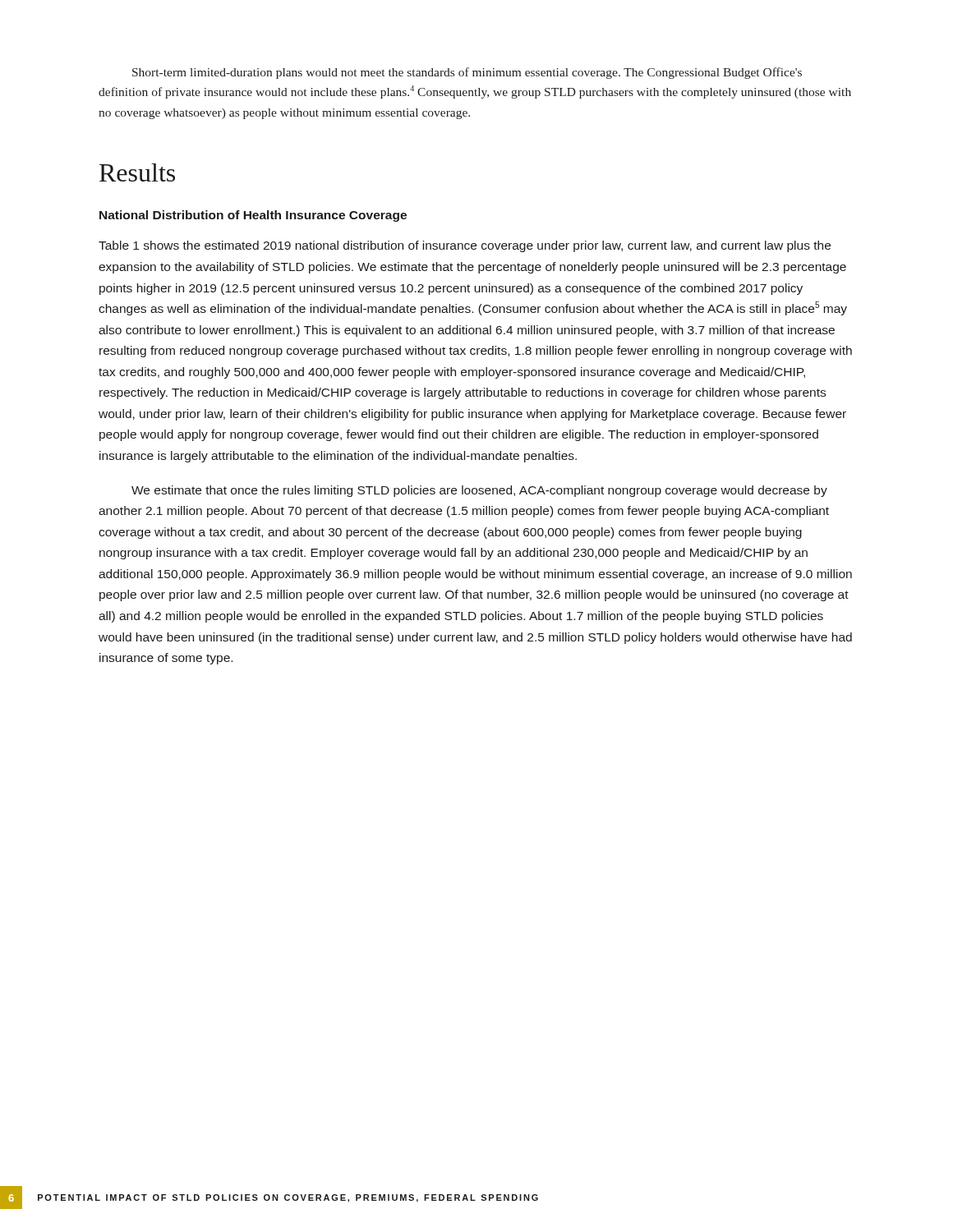
Task: Point to the text block starting "Short-term limited-duration plans would not meet the"
Action: pyautogui.click(x=476, y=93)
